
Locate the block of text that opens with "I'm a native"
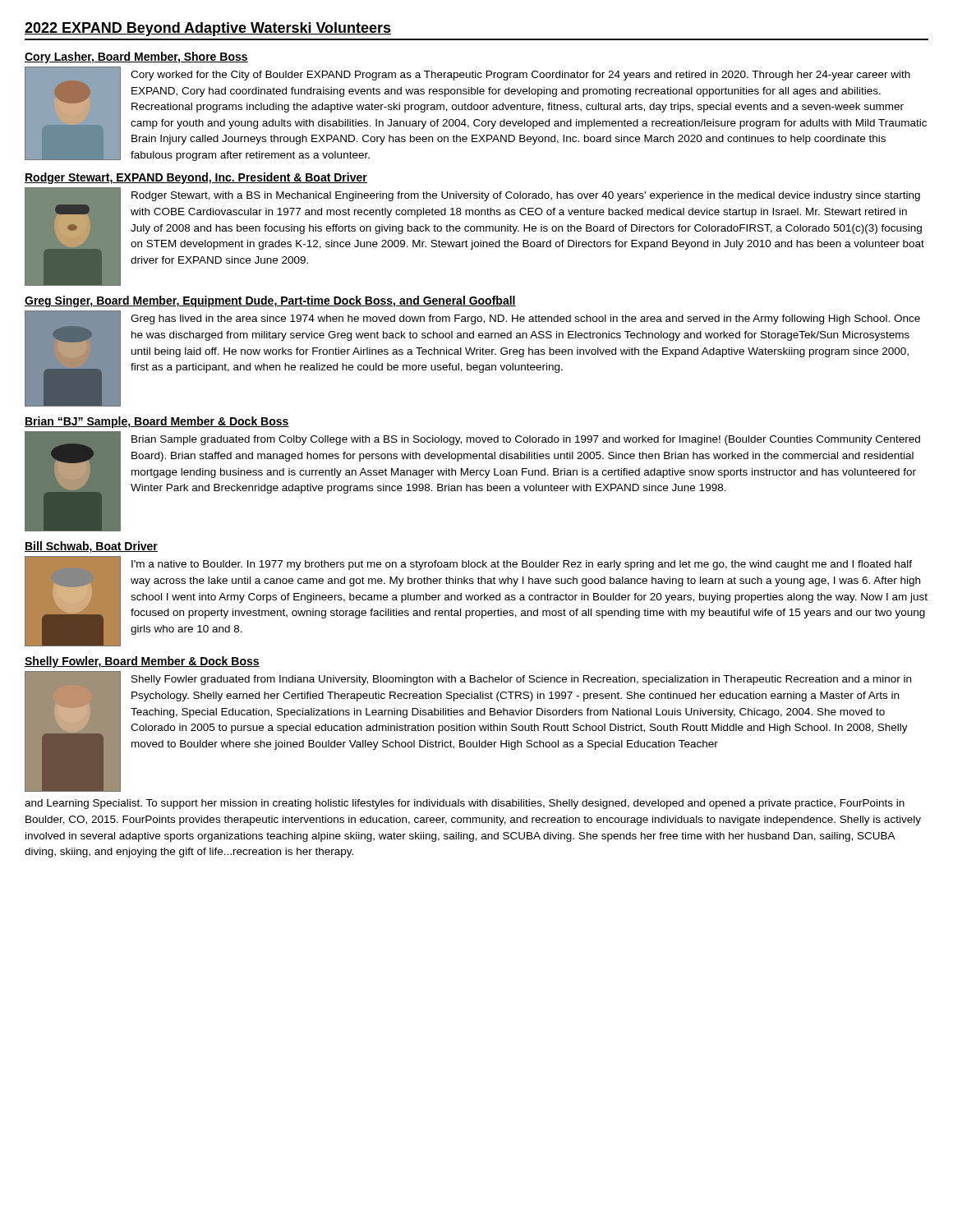(x=529, y=596)
